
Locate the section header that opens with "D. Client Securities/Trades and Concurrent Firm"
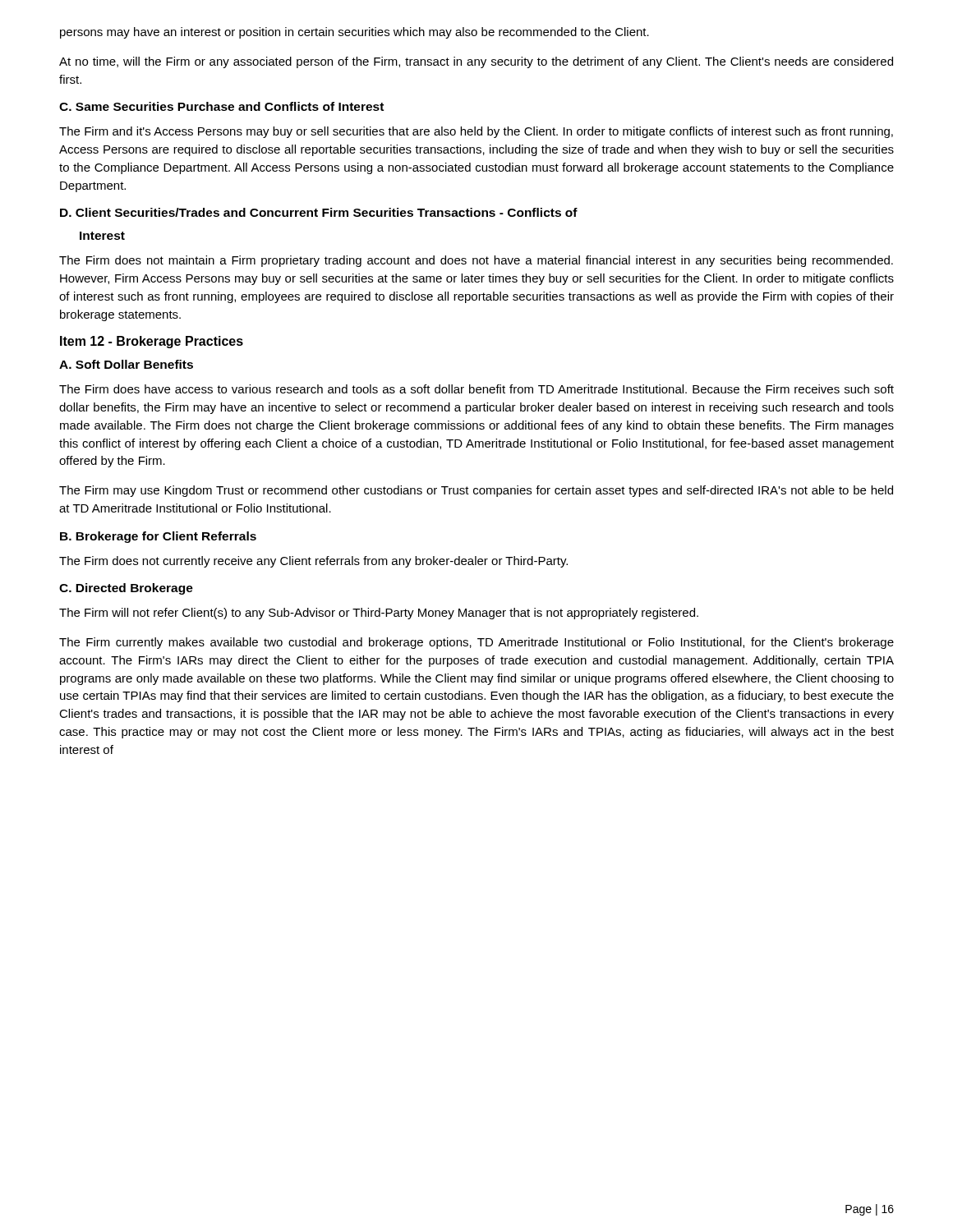click(476, 224)
